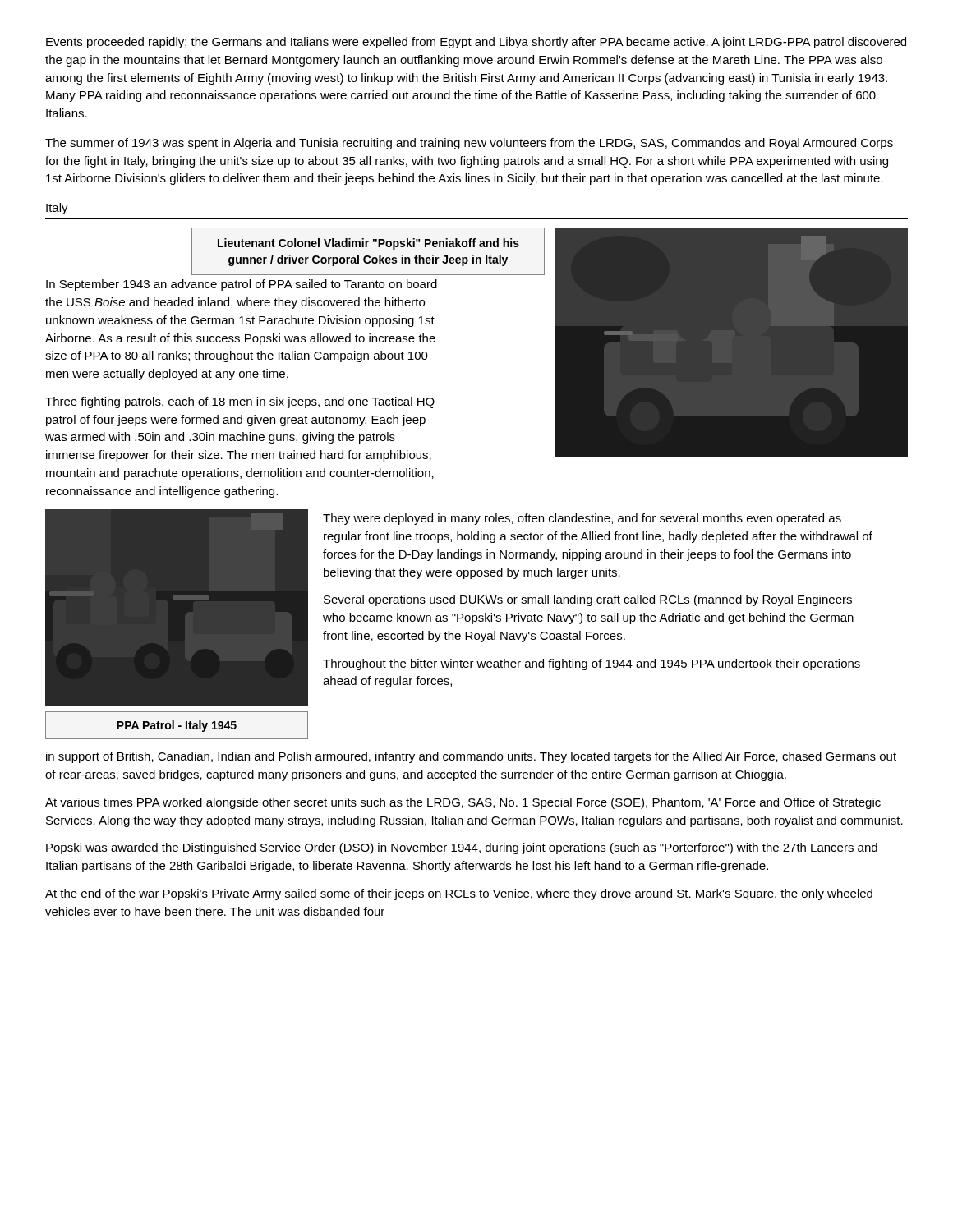Locate the block starting "In September 1943"
This screenshot has height=1232, width=953.
point(246,329)
